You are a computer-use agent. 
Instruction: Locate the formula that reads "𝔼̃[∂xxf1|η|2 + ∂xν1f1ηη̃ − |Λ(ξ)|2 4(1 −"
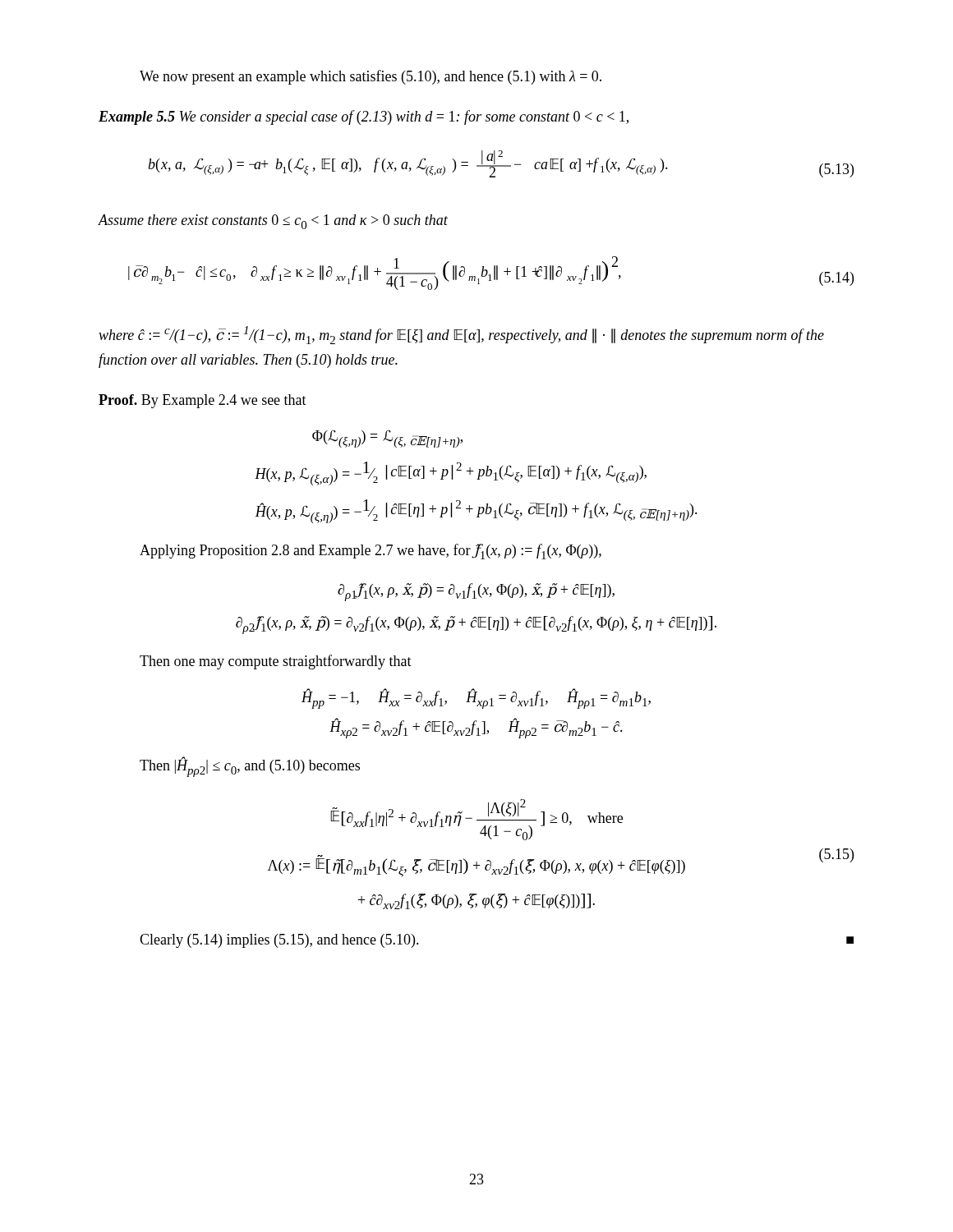561,854
